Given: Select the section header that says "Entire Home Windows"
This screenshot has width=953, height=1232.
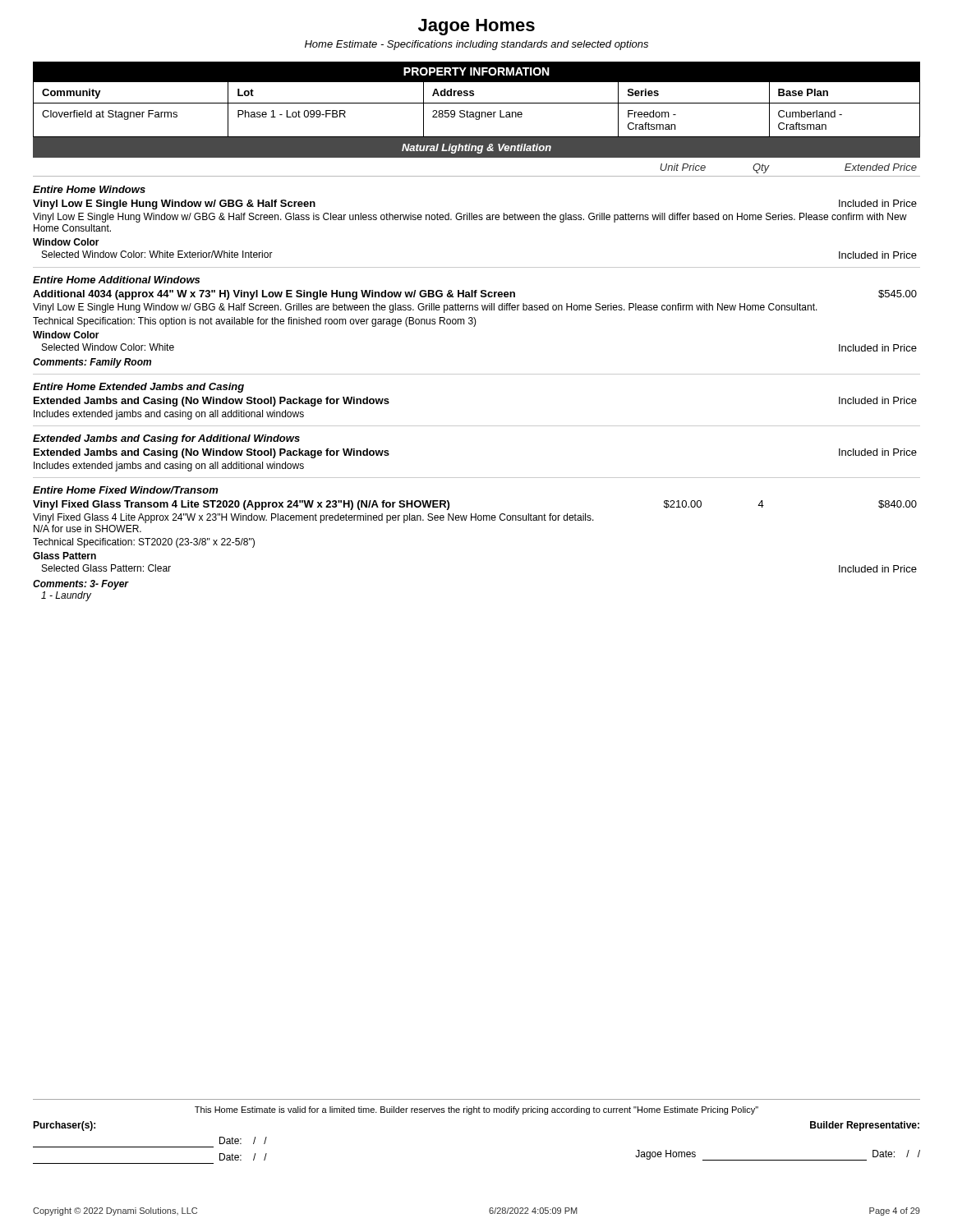Looking at the screenshot, I should (89, 189).
